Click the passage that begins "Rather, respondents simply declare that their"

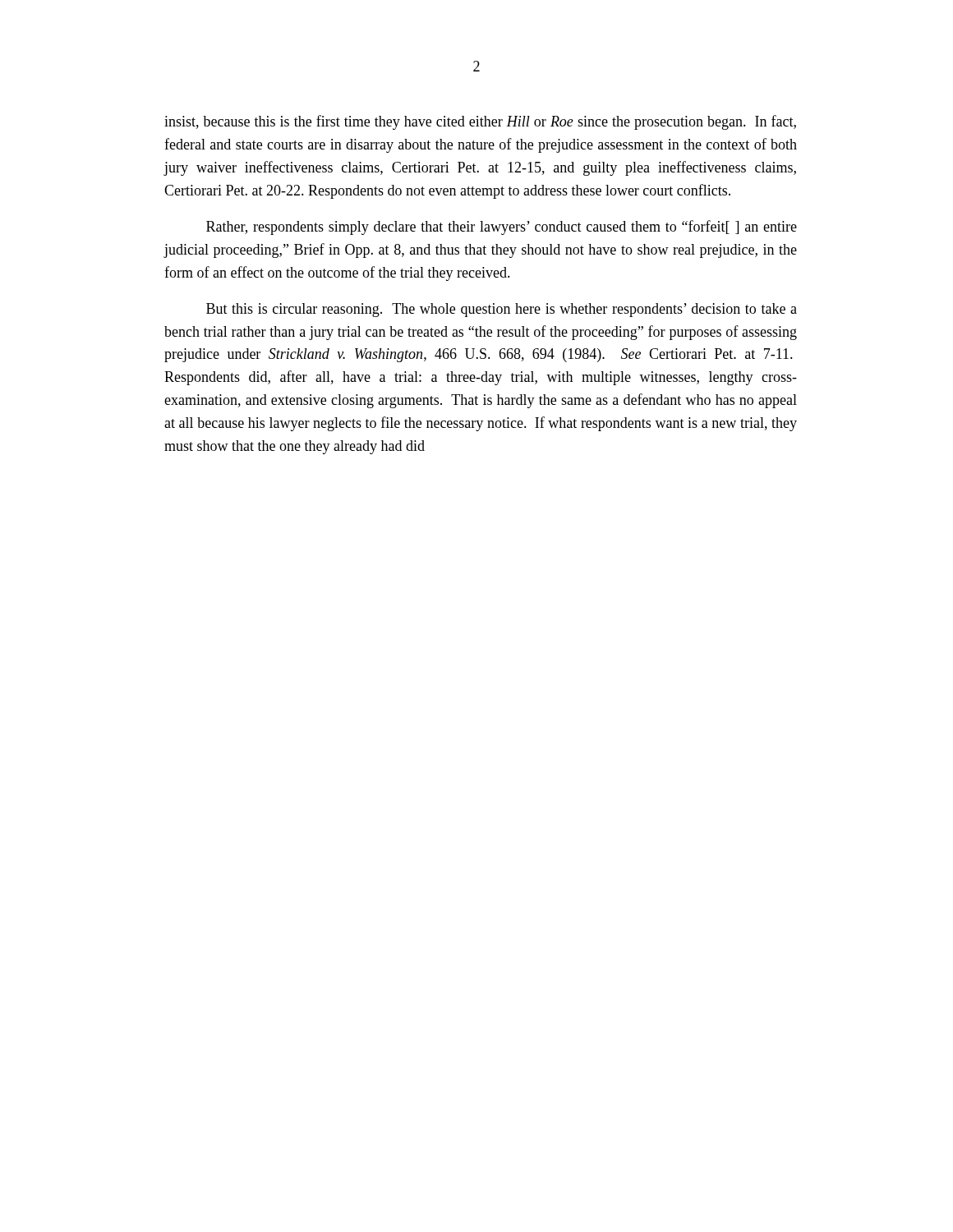pos(481,249)
